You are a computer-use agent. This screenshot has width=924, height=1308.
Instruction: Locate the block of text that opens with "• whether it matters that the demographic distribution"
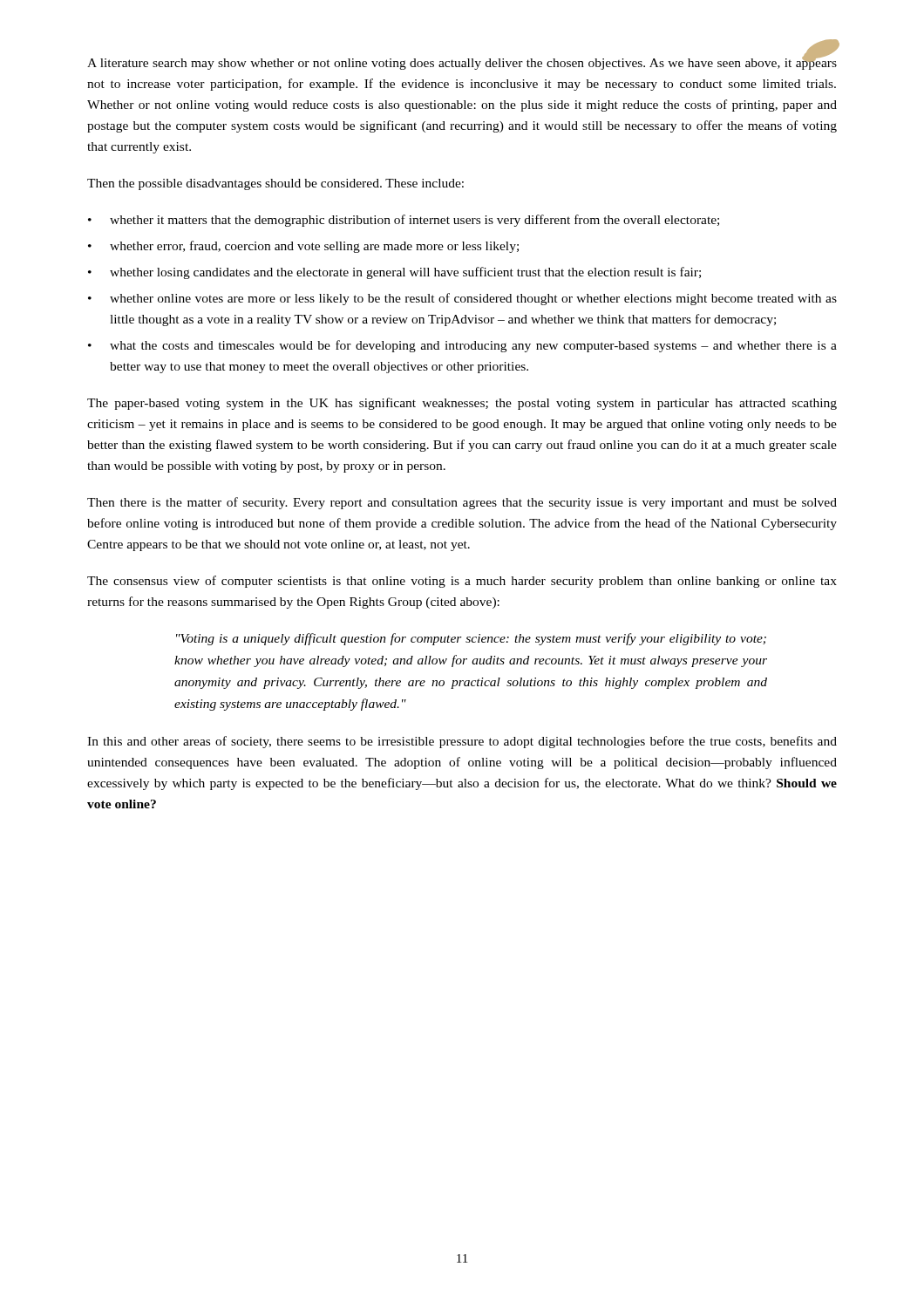[x=462, y=220]
